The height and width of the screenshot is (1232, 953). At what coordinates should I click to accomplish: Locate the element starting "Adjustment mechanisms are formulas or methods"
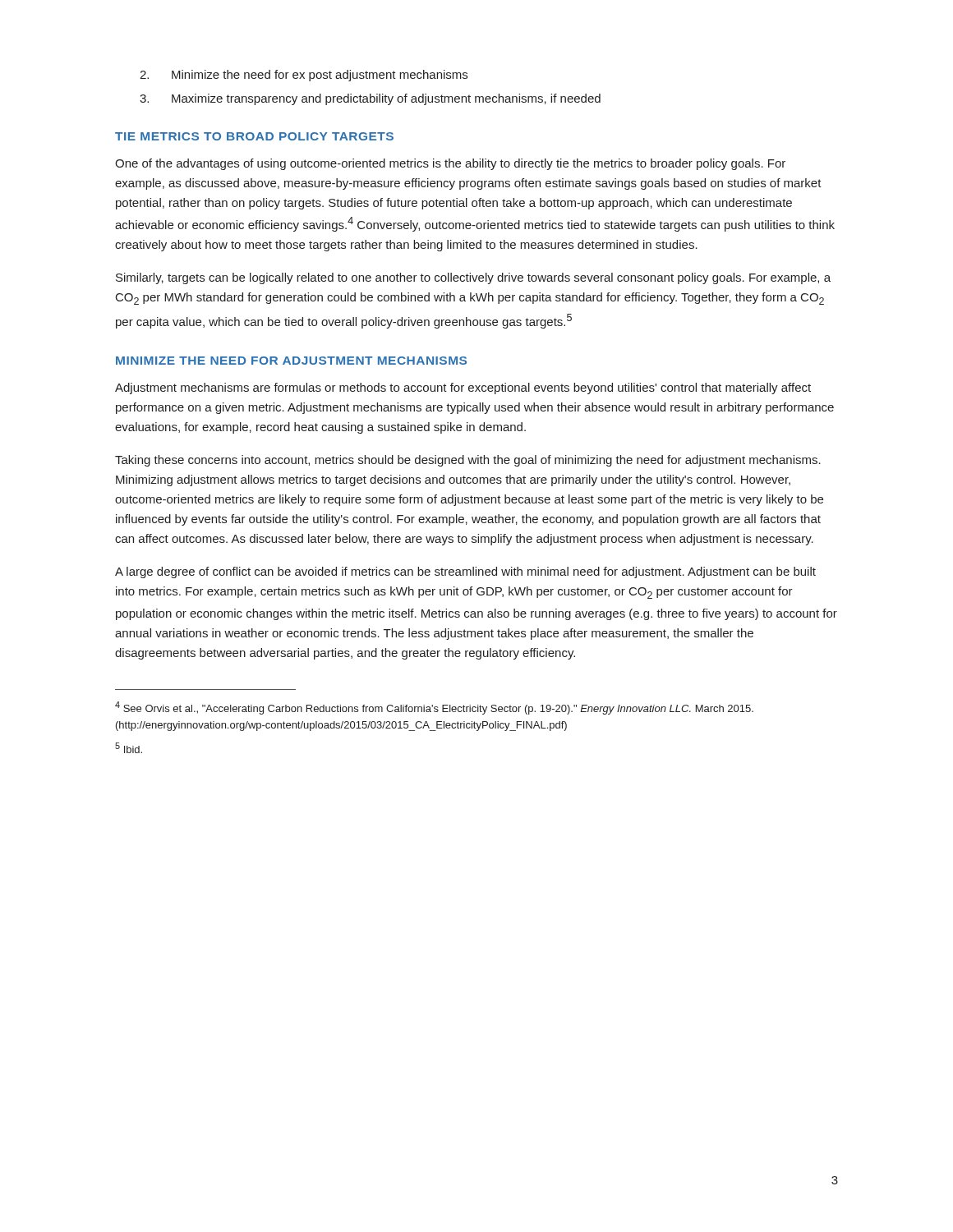click(x=475, y=407)
